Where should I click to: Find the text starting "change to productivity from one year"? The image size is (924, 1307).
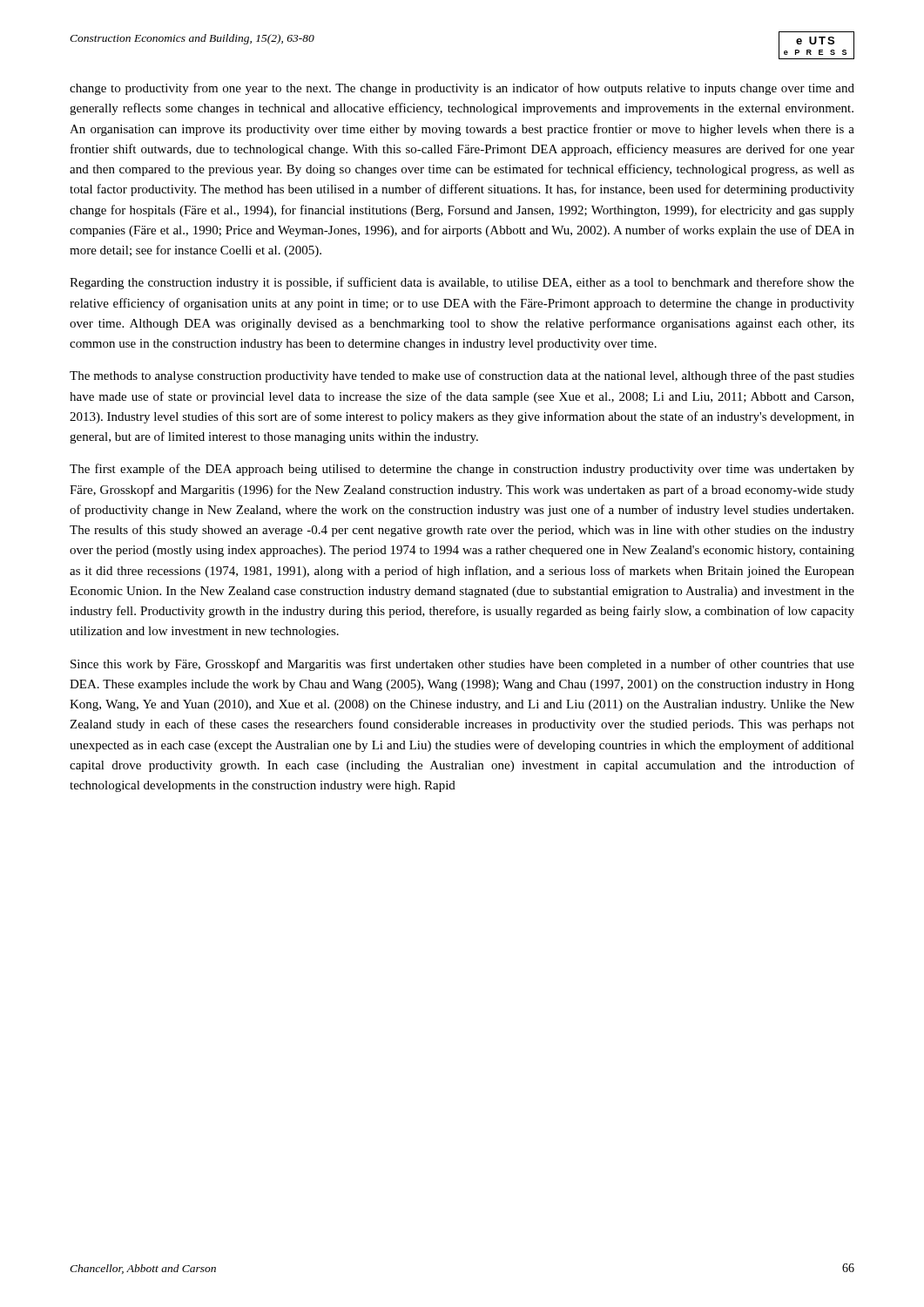(x=462, y=169)
